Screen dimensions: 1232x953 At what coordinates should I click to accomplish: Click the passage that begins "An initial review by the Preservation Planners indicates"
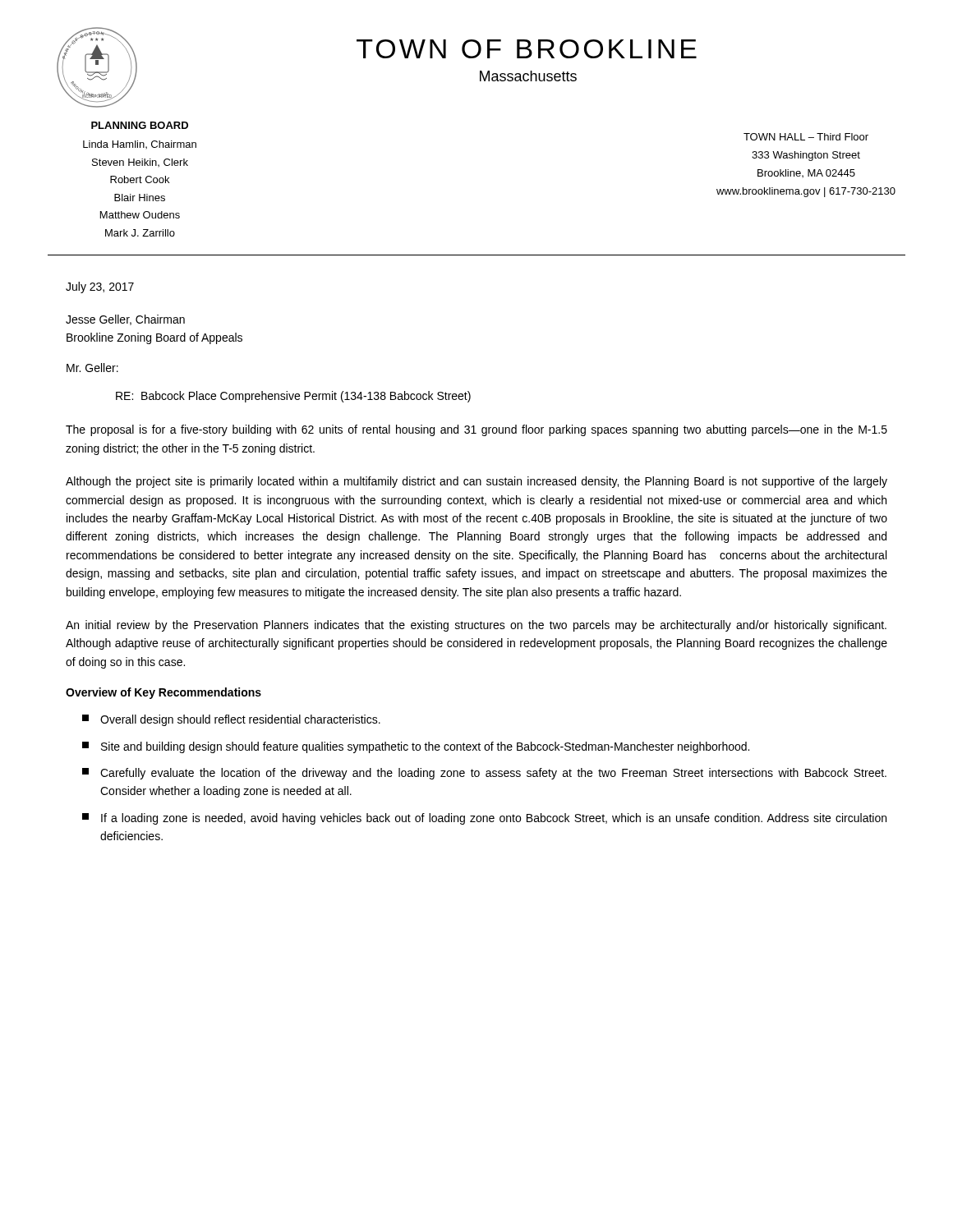tap(476, 643)
